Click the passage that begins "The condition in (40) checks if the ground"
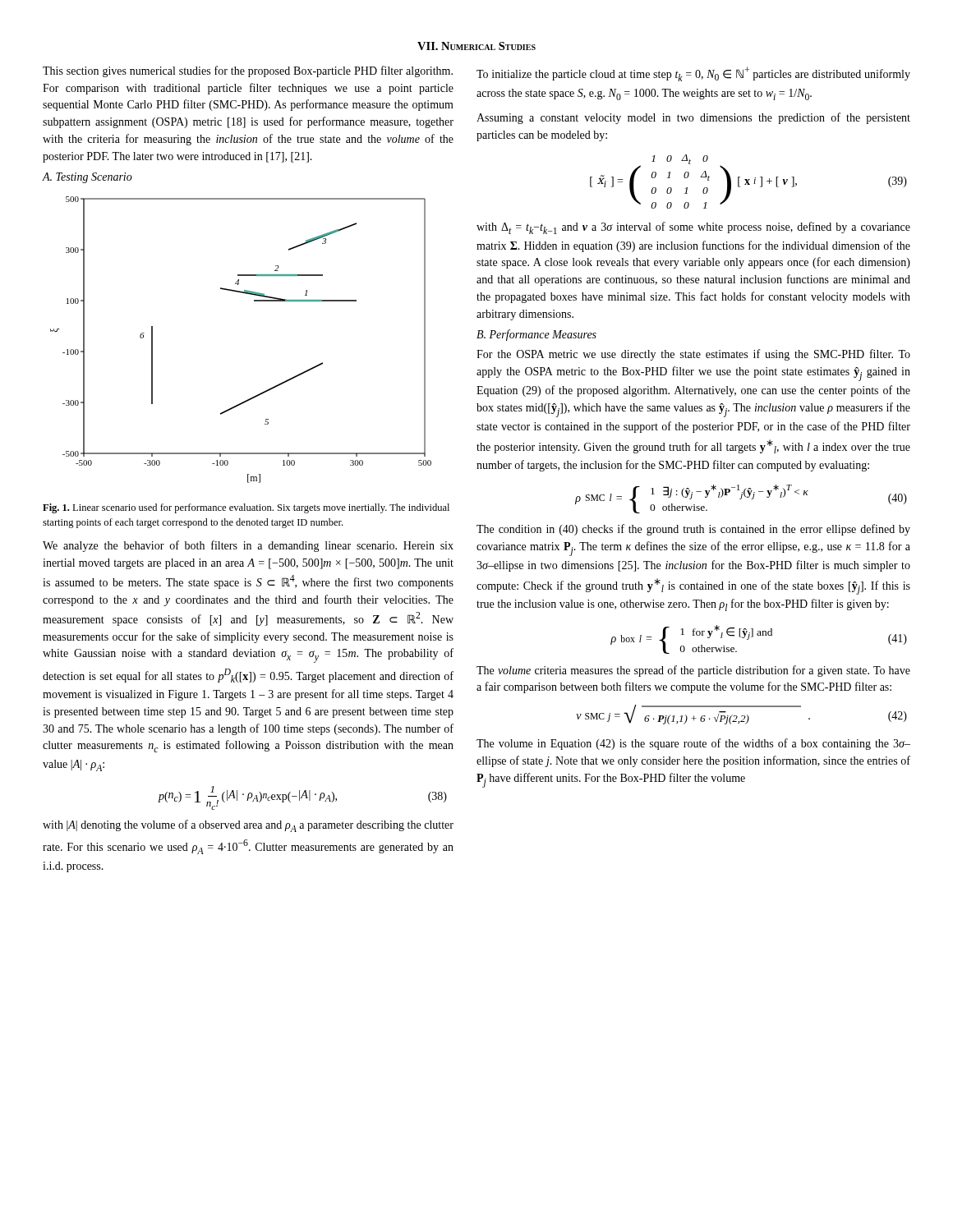Viewport: 953px width, 1232px height. 693,569
